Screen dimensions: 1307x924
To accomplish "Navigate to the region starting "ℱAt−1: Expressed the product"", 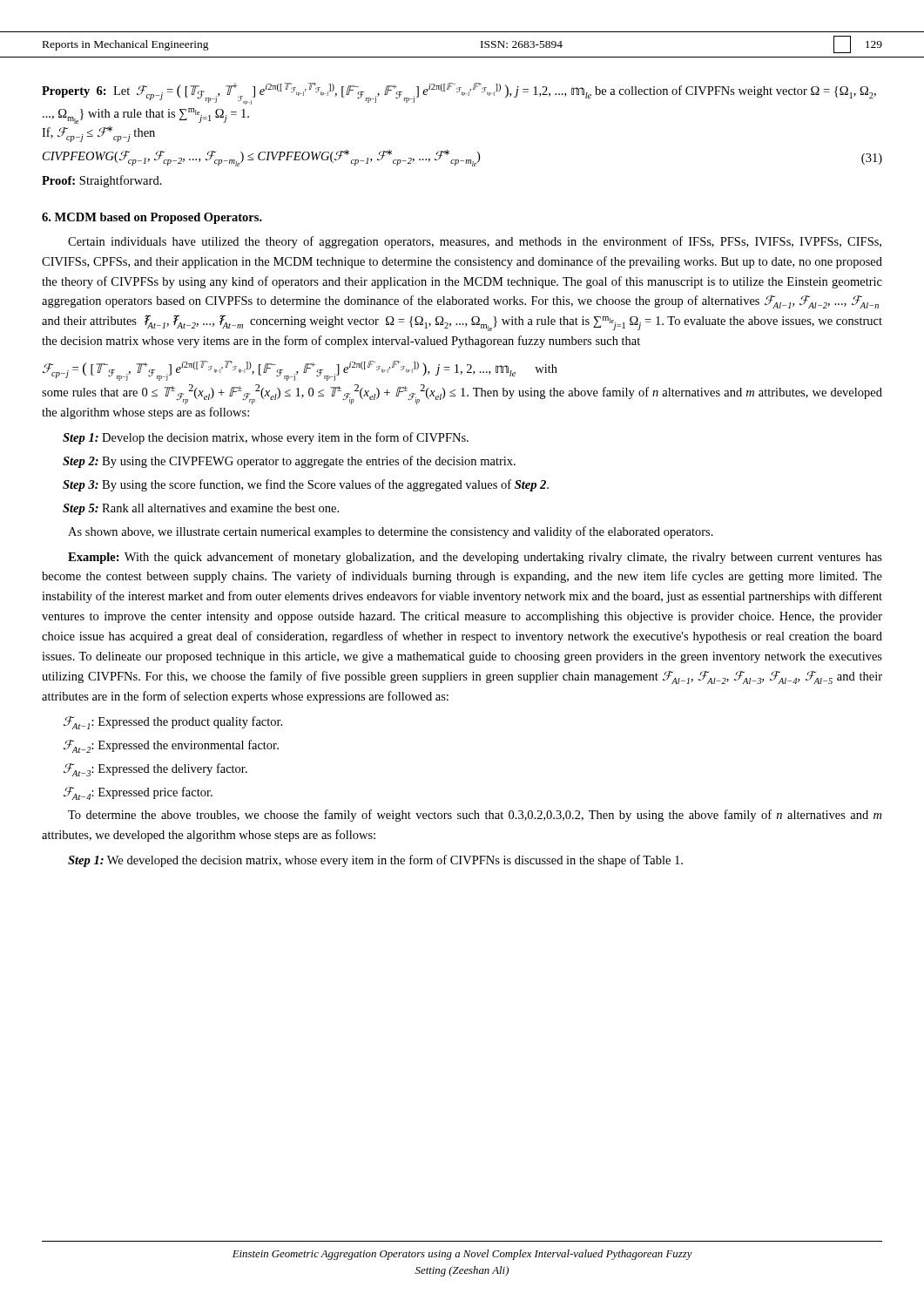I will (173, 723).
